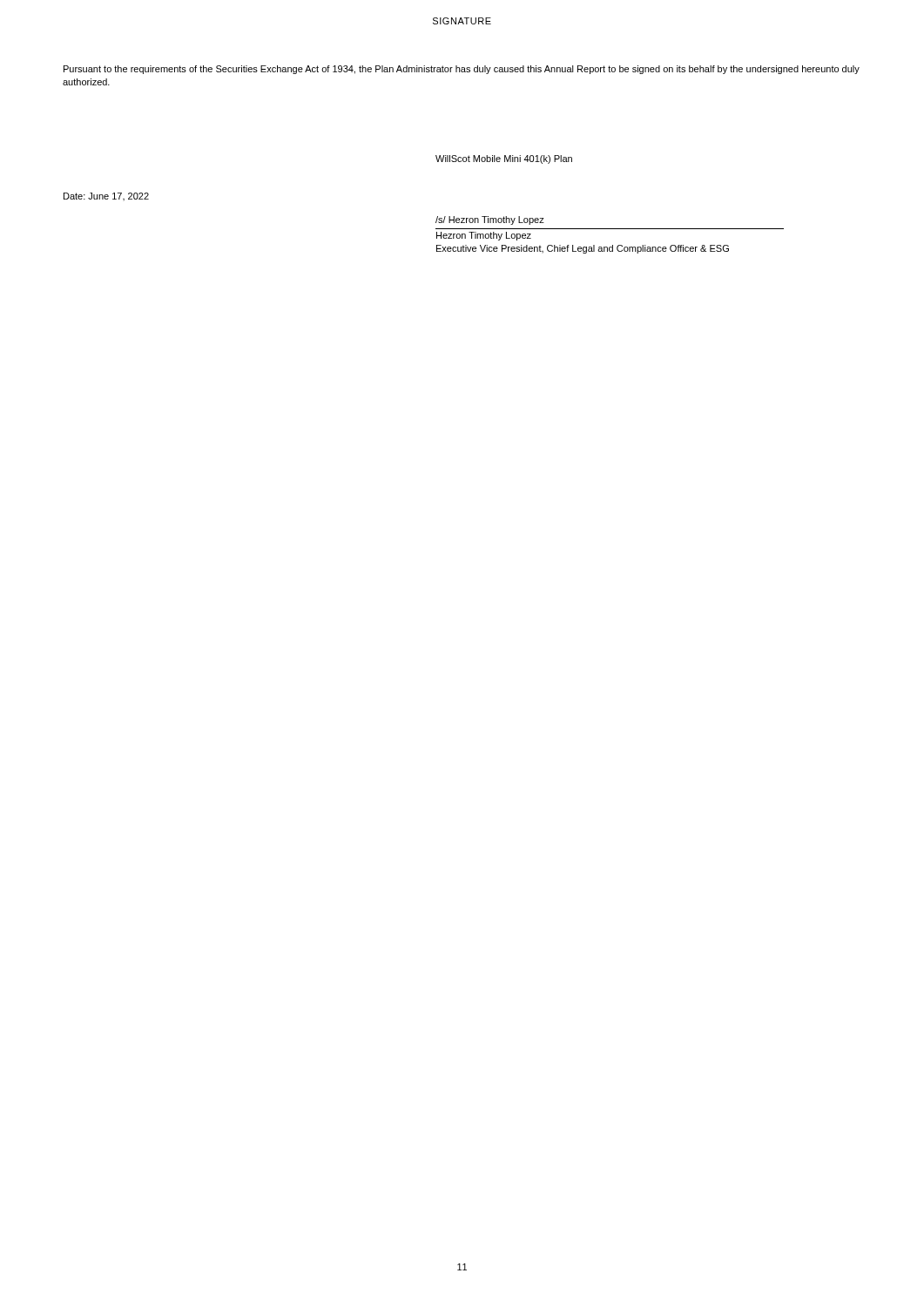
Task: Locate the region starting "Executive Vice President, Chief Legal and Compliance Officer"
Action: pyautogui.click(x=583, y=248)
